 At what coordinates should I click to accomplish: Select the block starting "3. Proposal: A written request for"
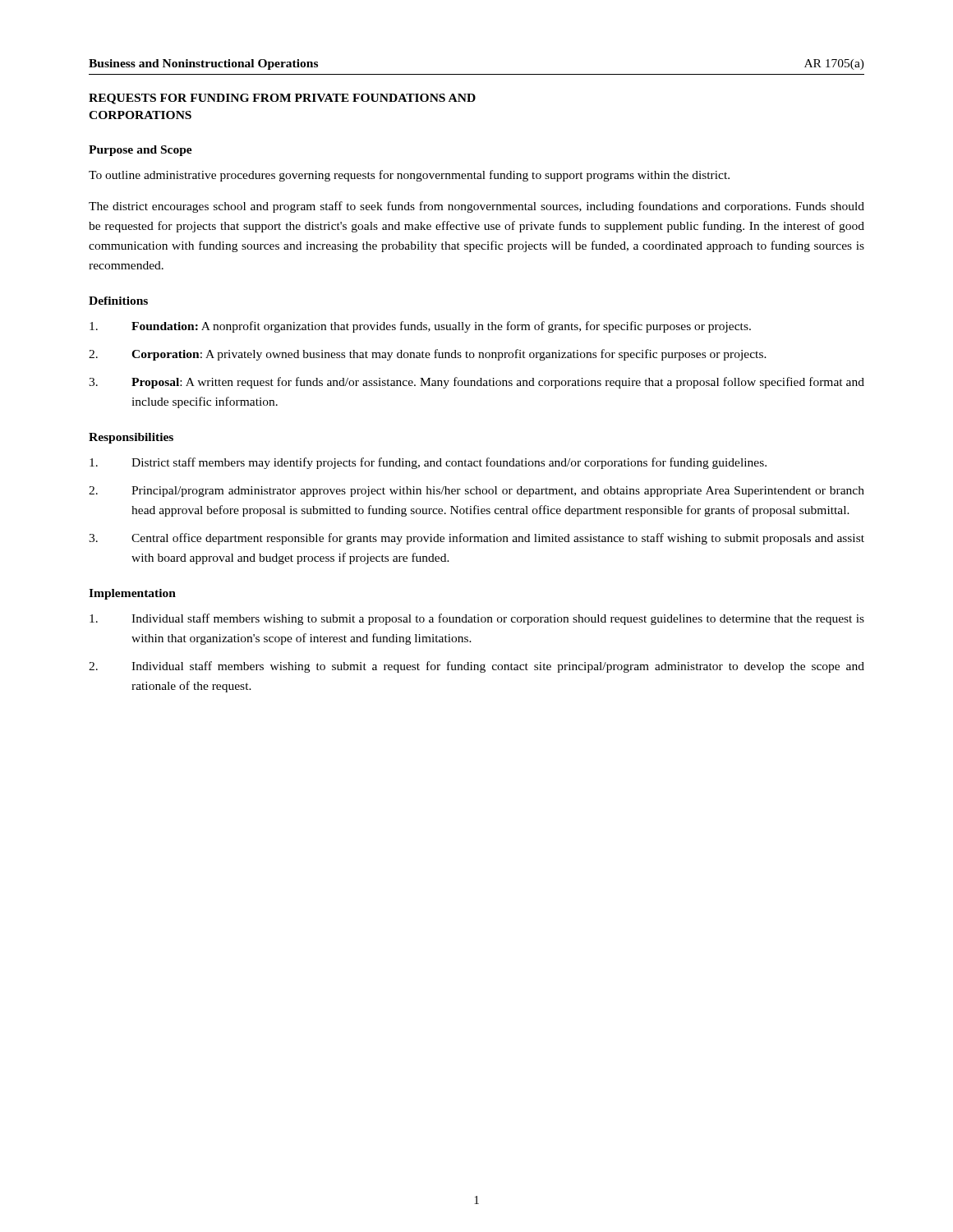(x=476, y=392)
